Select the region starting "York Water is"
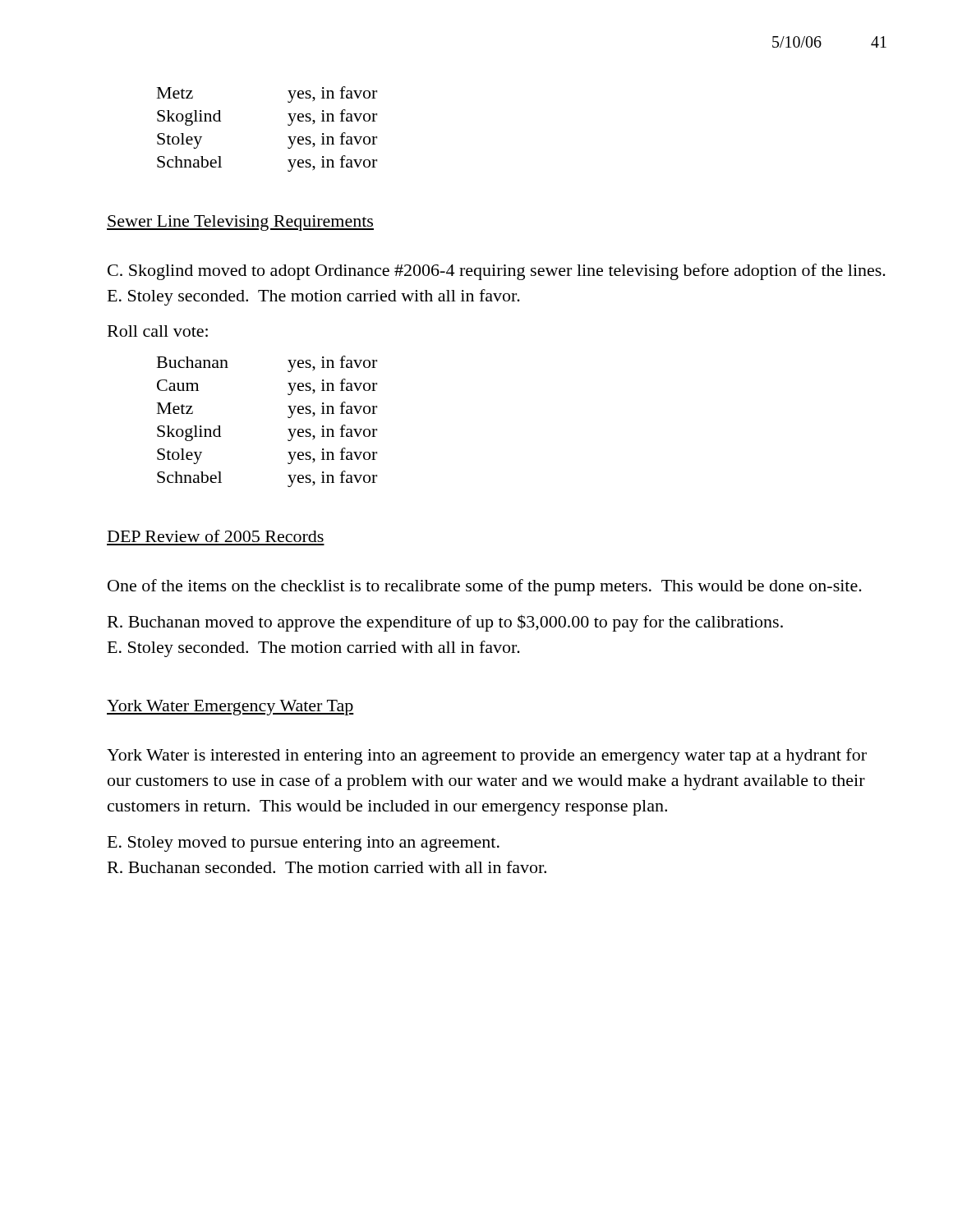The height and width of the screenshot is (1232, 953). [487, 780]
